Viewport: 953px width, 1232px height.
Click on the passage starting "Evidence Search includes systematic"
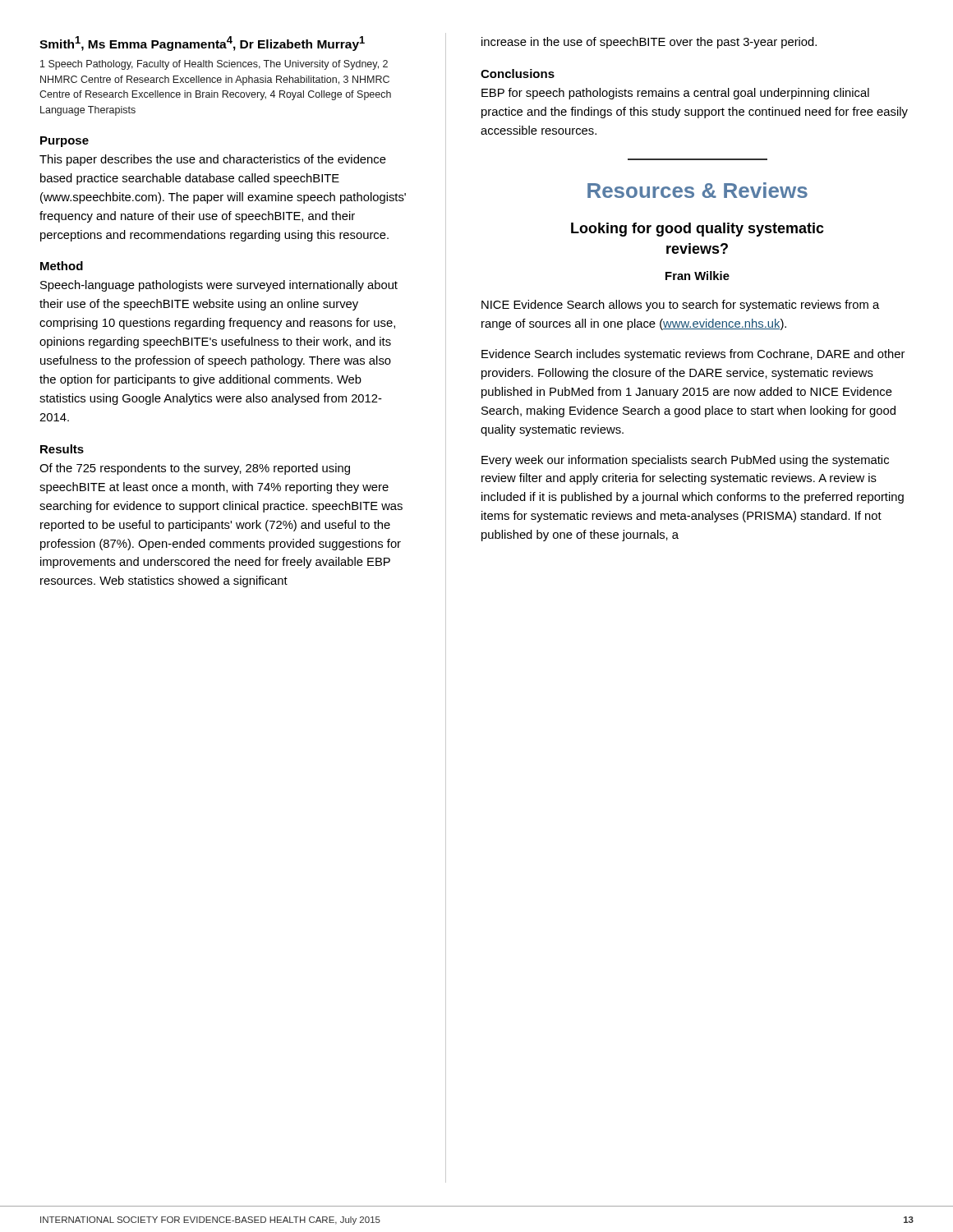[x=693, y=392]
